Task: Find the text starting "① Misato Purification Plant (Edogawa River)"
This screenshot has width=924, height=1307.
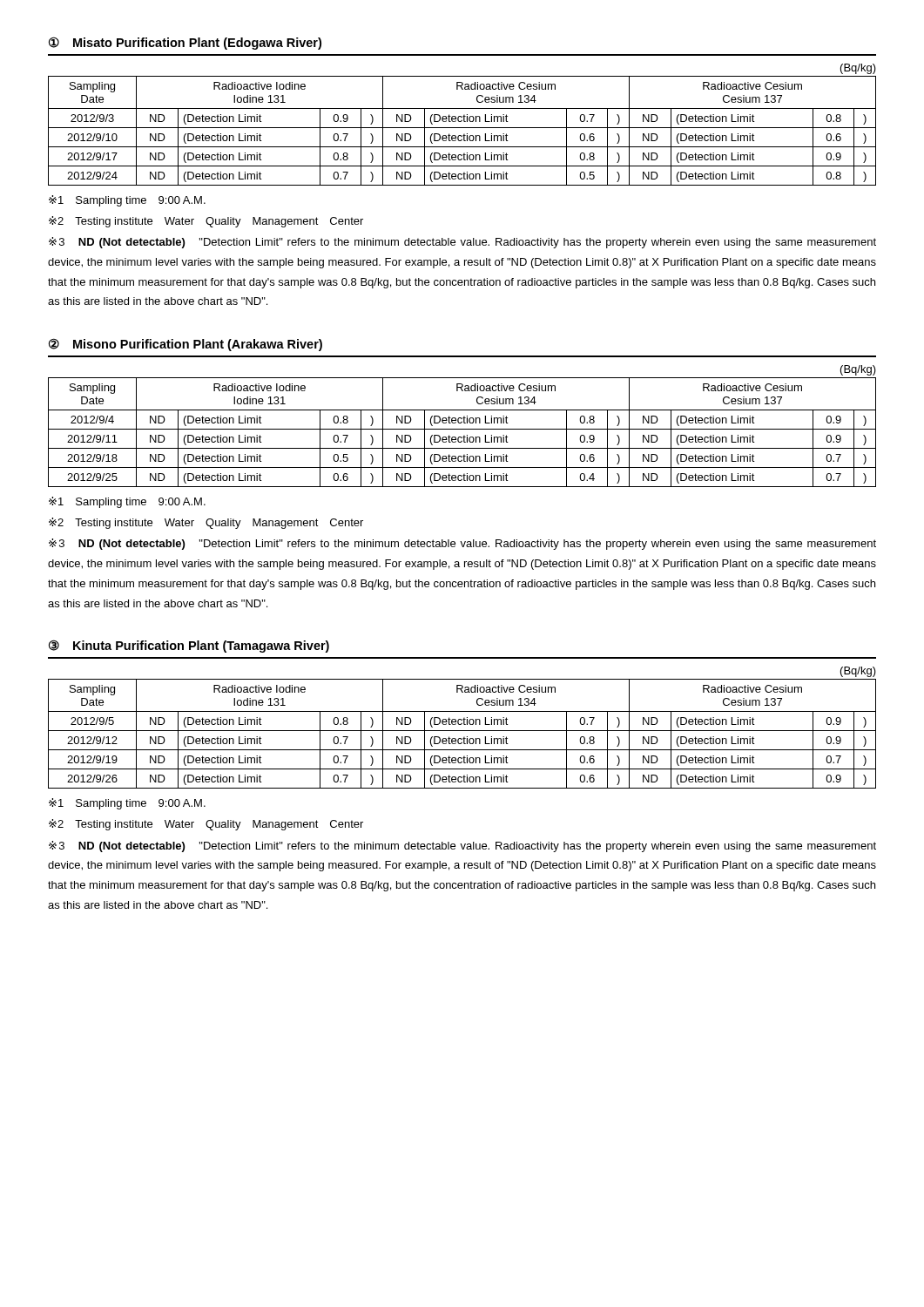Action: click(x=185, y=43)
